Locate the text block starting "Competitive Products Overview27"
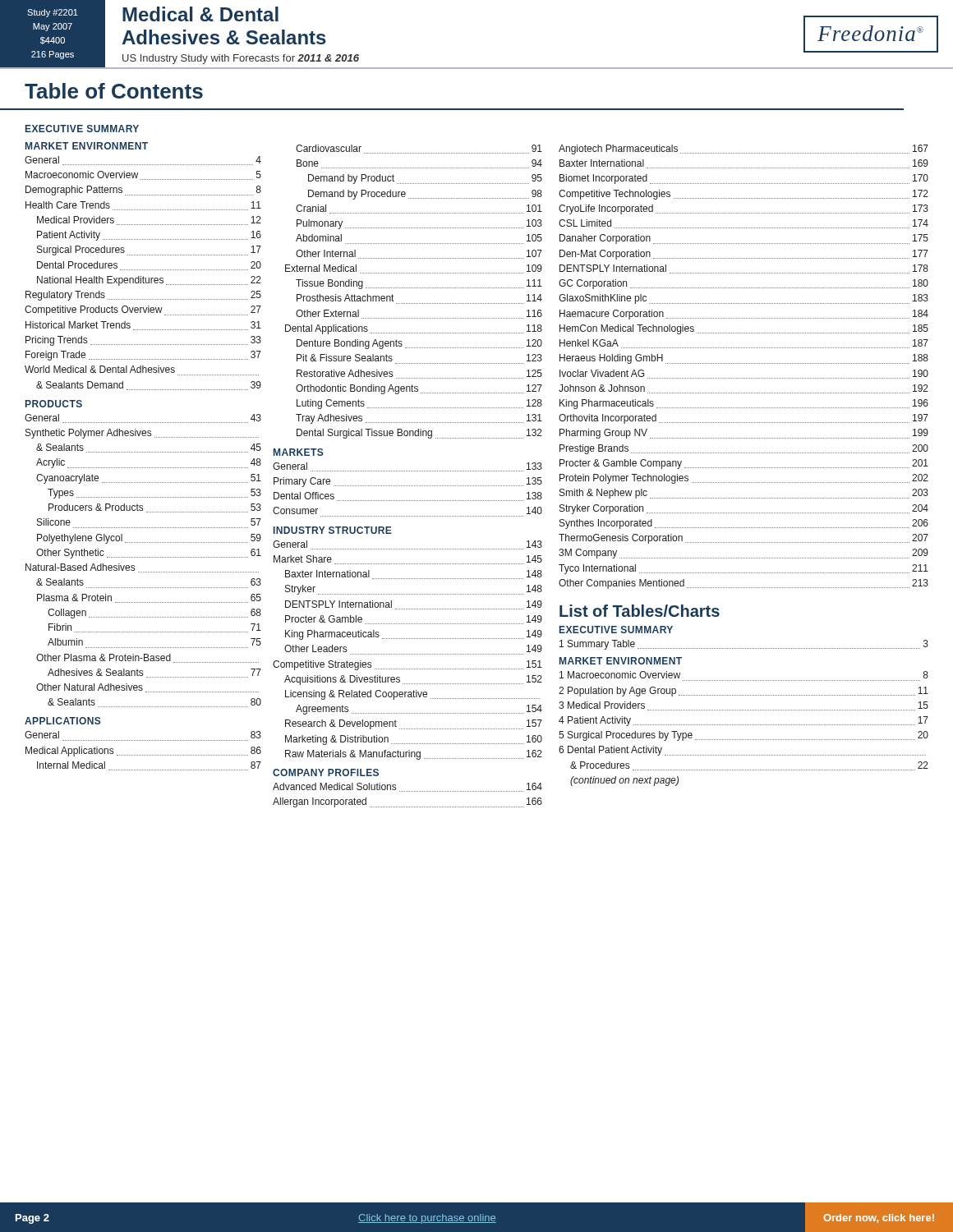The height and width of the screenshot is (1232, 953). (143, 310)
